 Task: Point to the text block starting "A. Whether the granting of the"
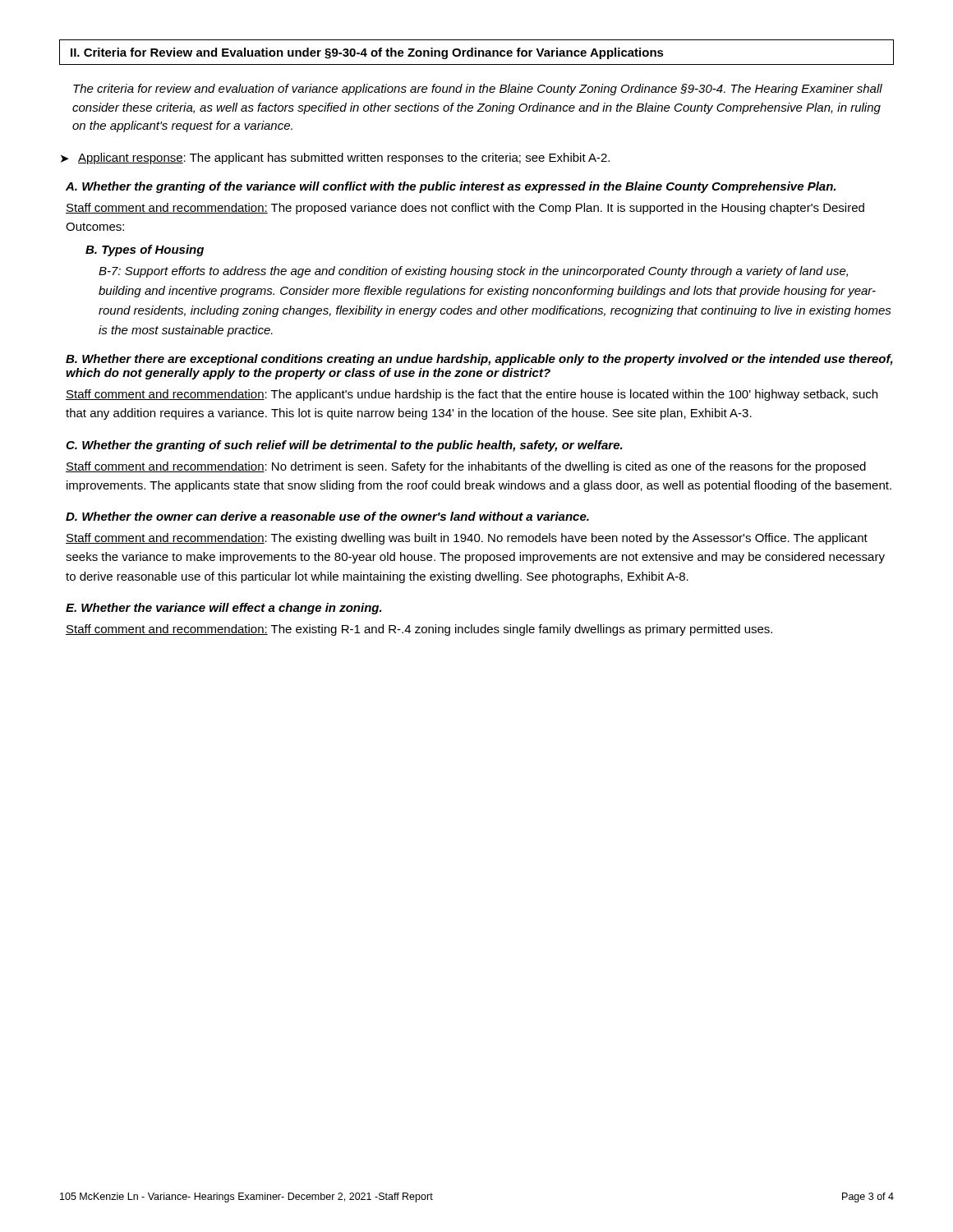[x=480, y=259]
